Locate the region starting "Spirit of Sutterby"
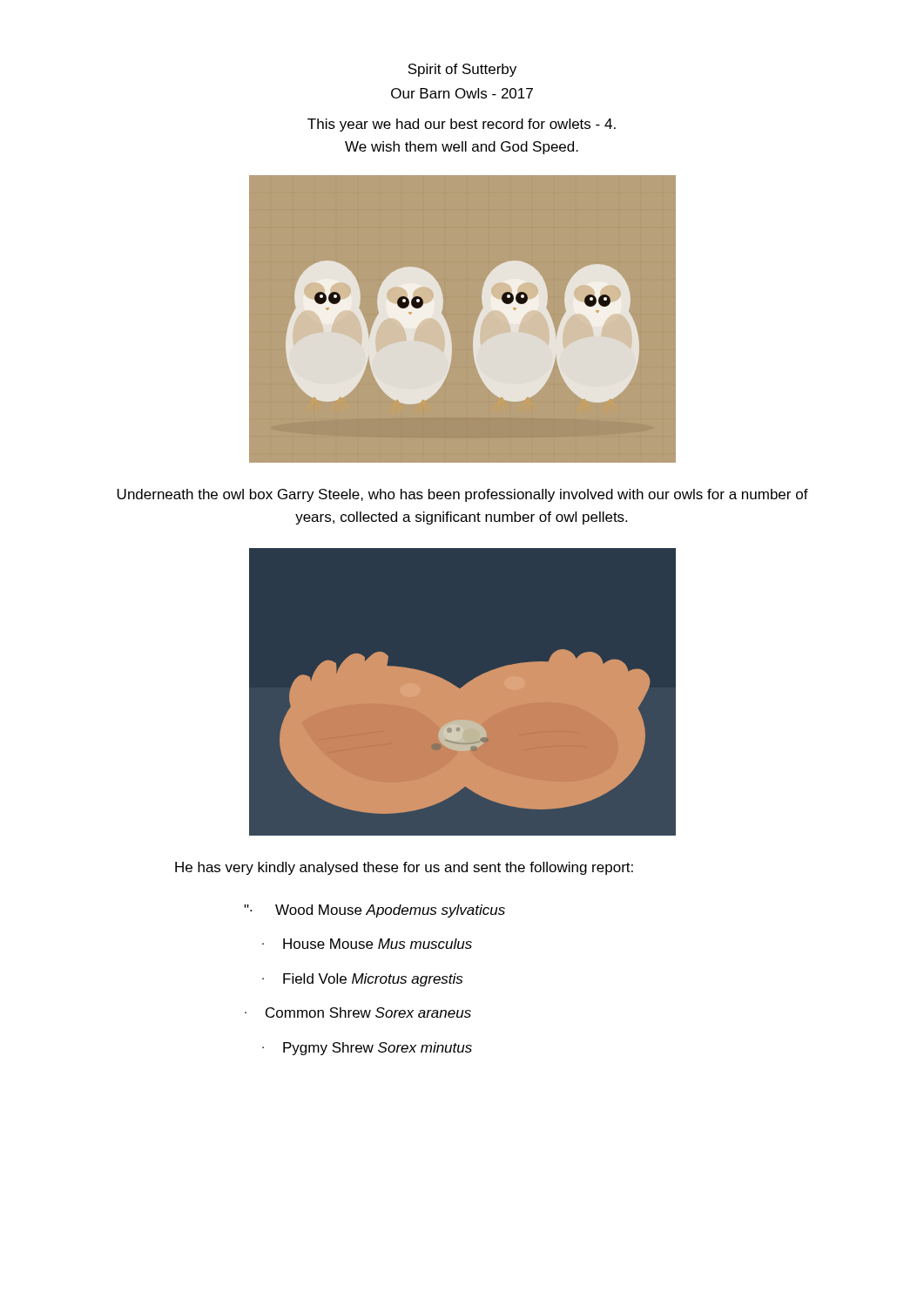The width and height of the screenshot is (924, 1307). [462, 69]
